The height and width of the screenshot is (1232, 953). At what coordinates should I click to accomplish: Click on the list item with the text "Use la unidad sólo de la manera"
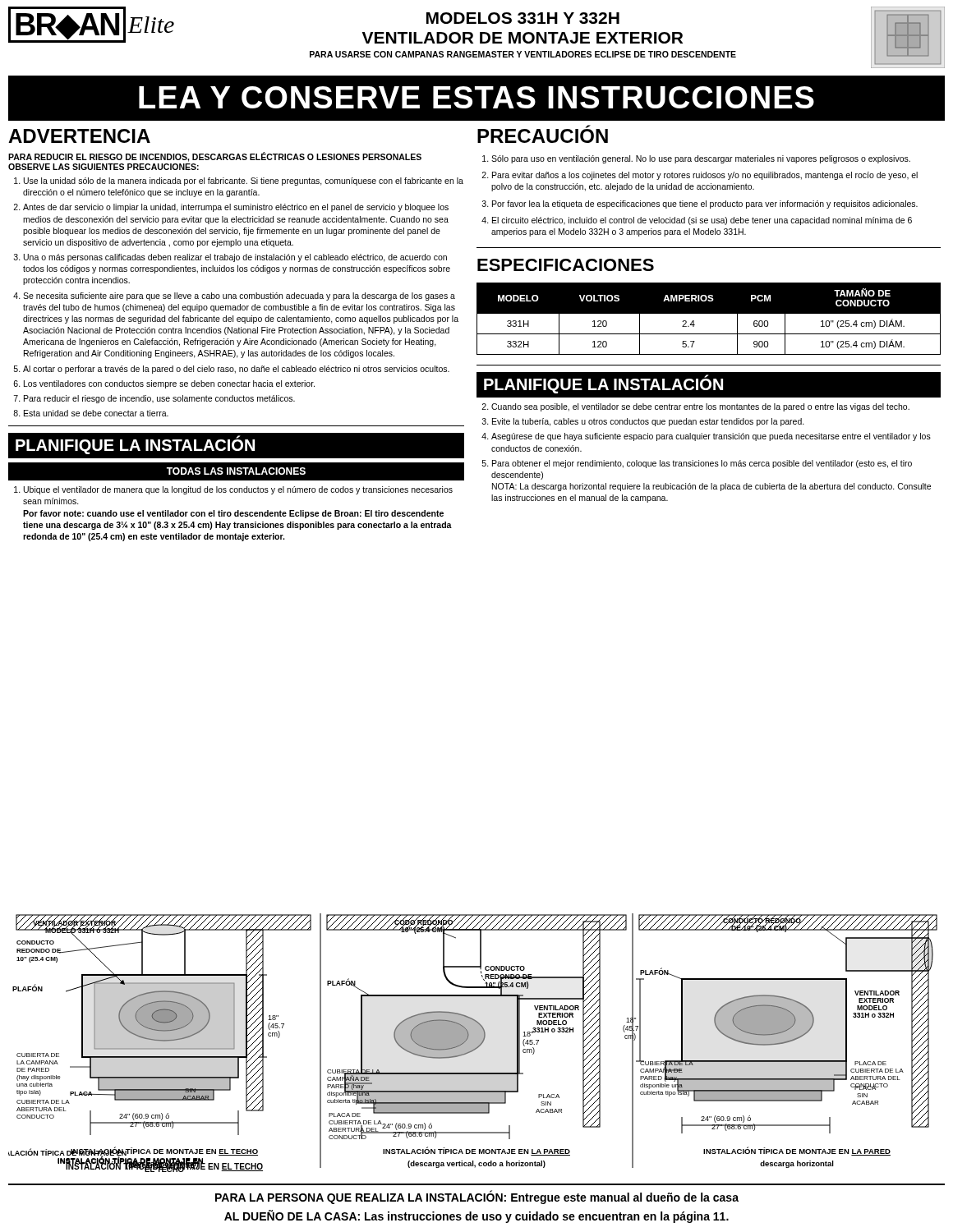[x=243, y=187]
